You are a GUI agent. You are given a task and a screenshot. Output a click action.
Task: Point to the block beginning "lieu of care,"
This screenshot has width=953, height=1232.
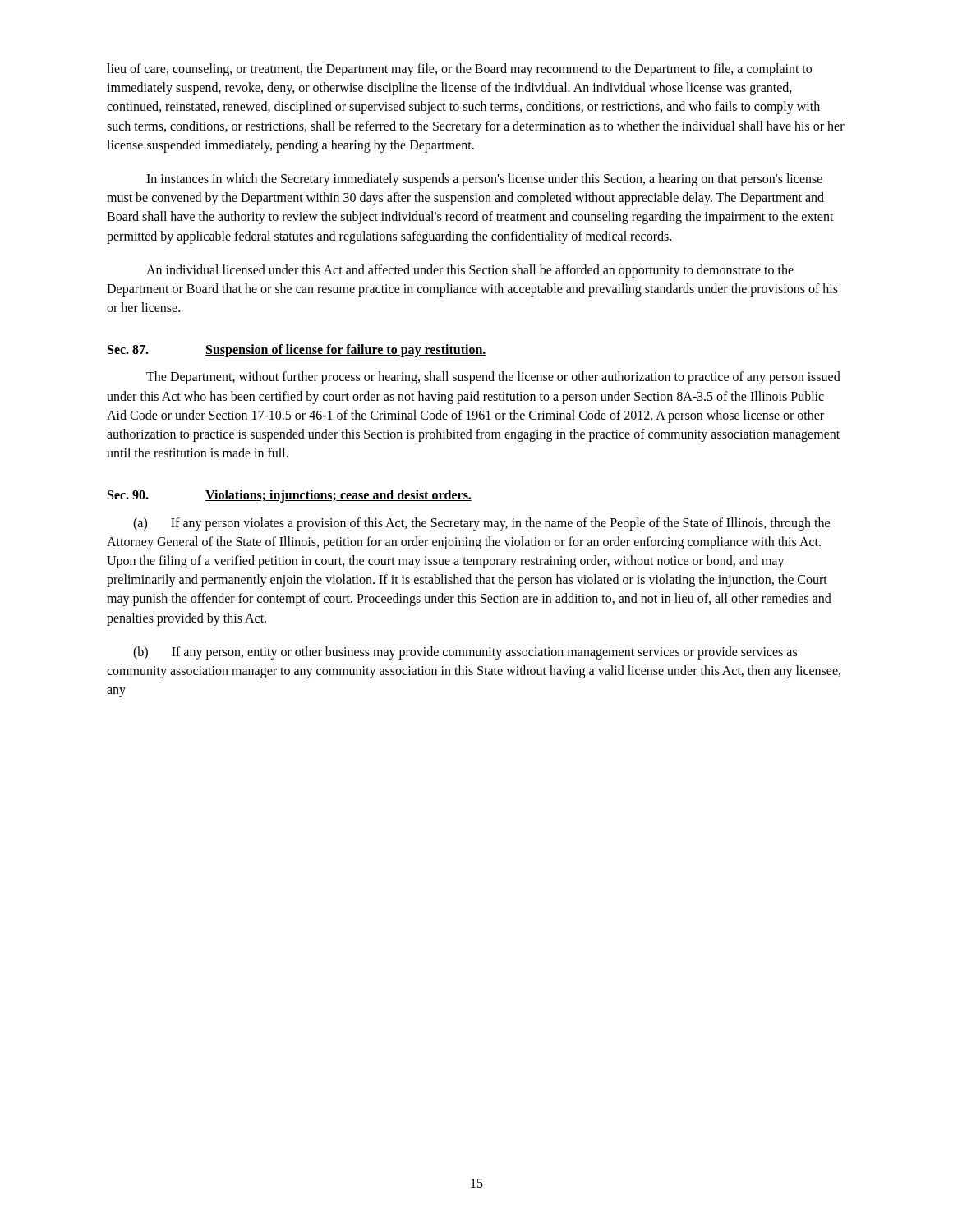click(476, 107)
